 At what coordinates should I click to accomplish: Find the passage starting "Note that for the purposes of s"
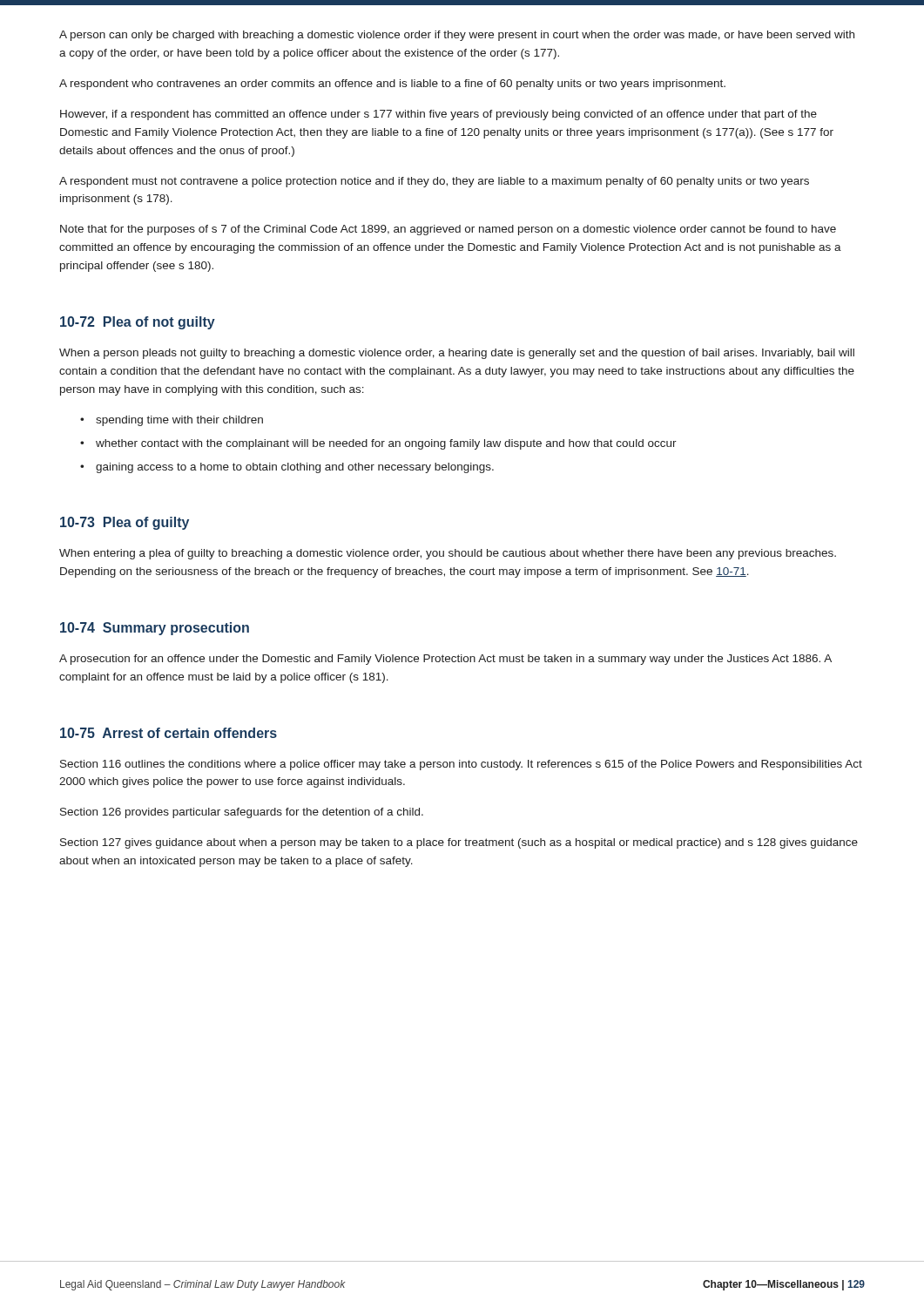pos(462,248)
